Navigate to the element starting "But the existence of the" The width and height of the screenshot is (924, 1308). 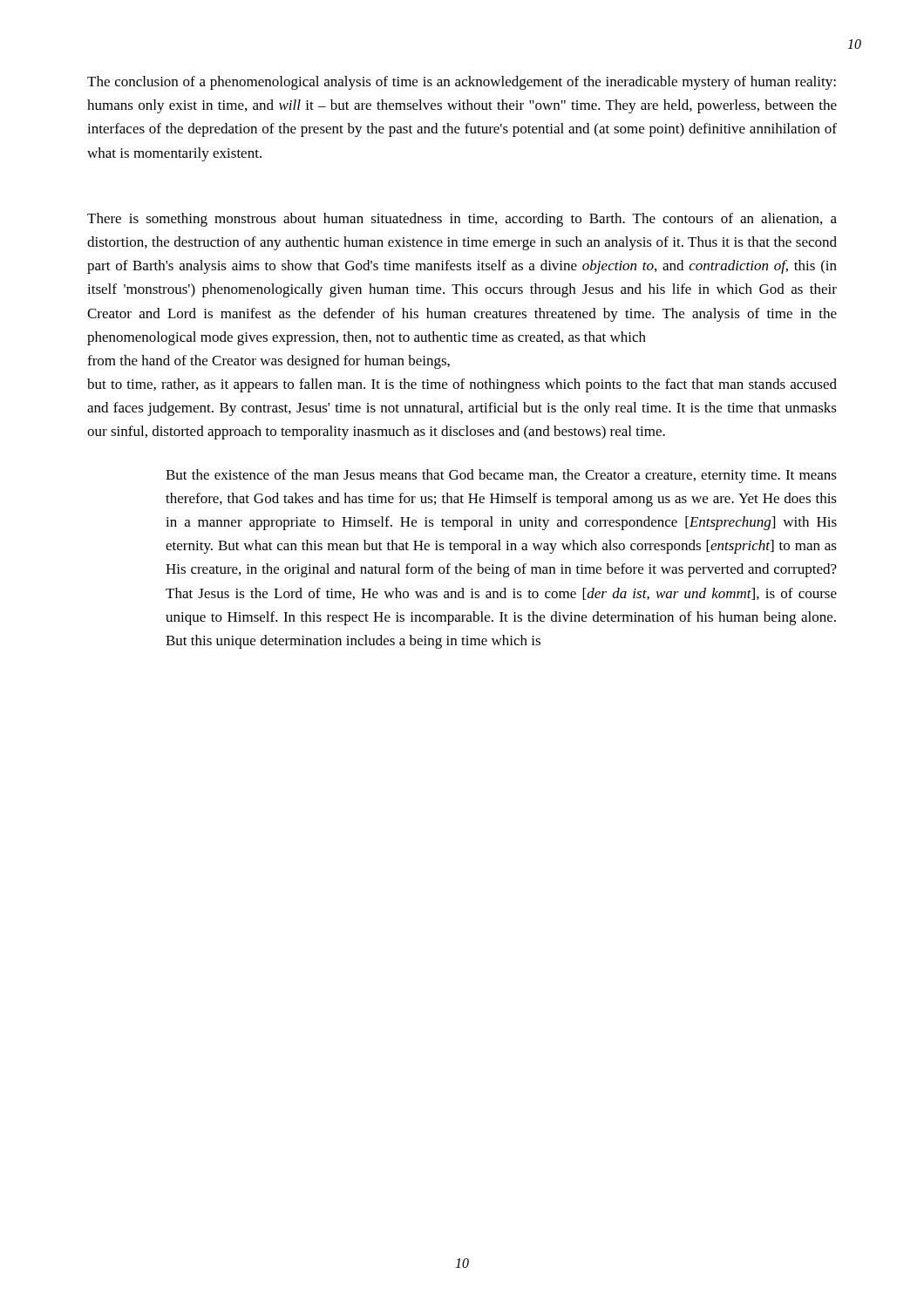pos(501,558)
